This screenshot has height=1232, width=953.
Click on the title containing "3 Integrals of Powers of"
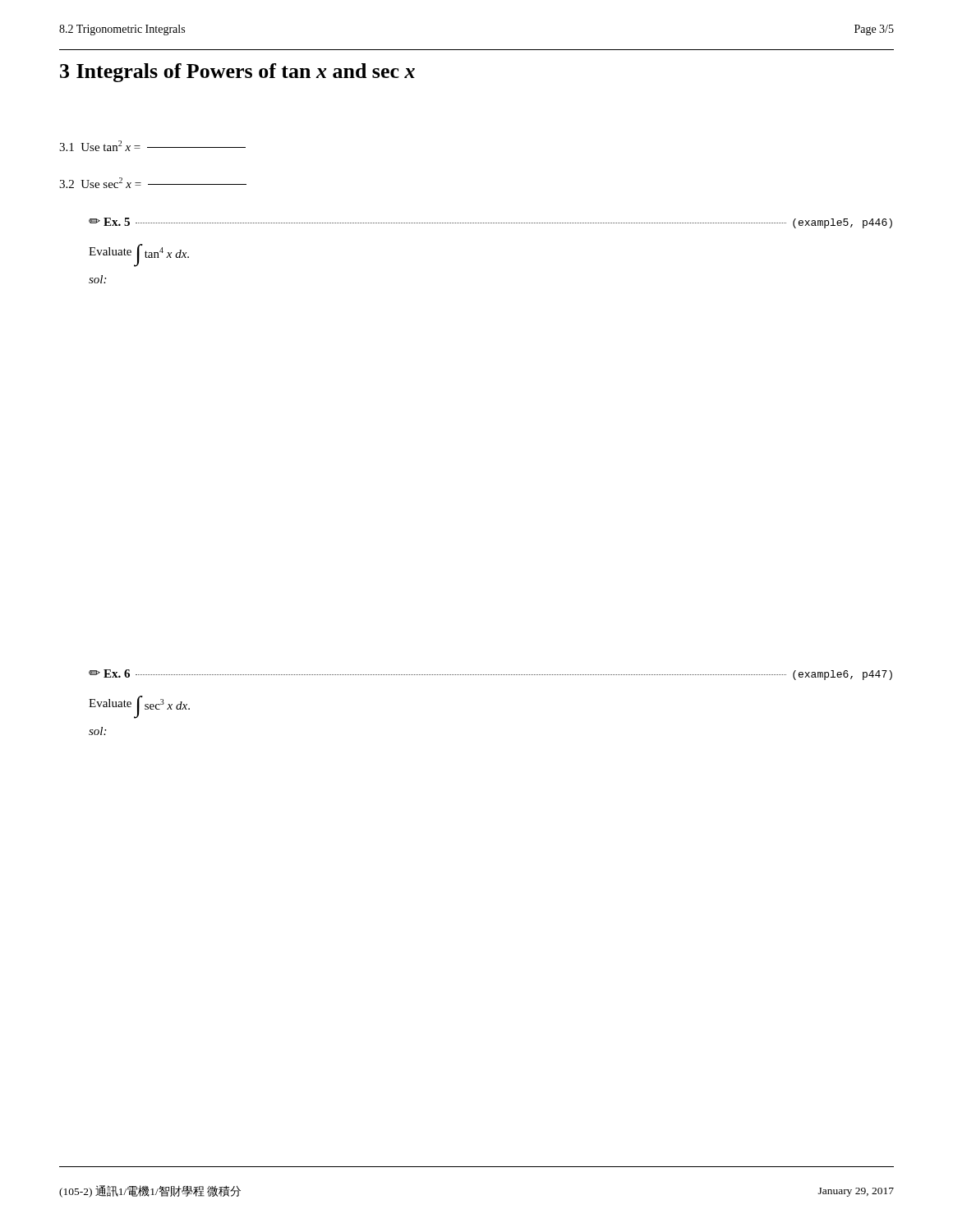pyautogui.click(x=237, y=71)
